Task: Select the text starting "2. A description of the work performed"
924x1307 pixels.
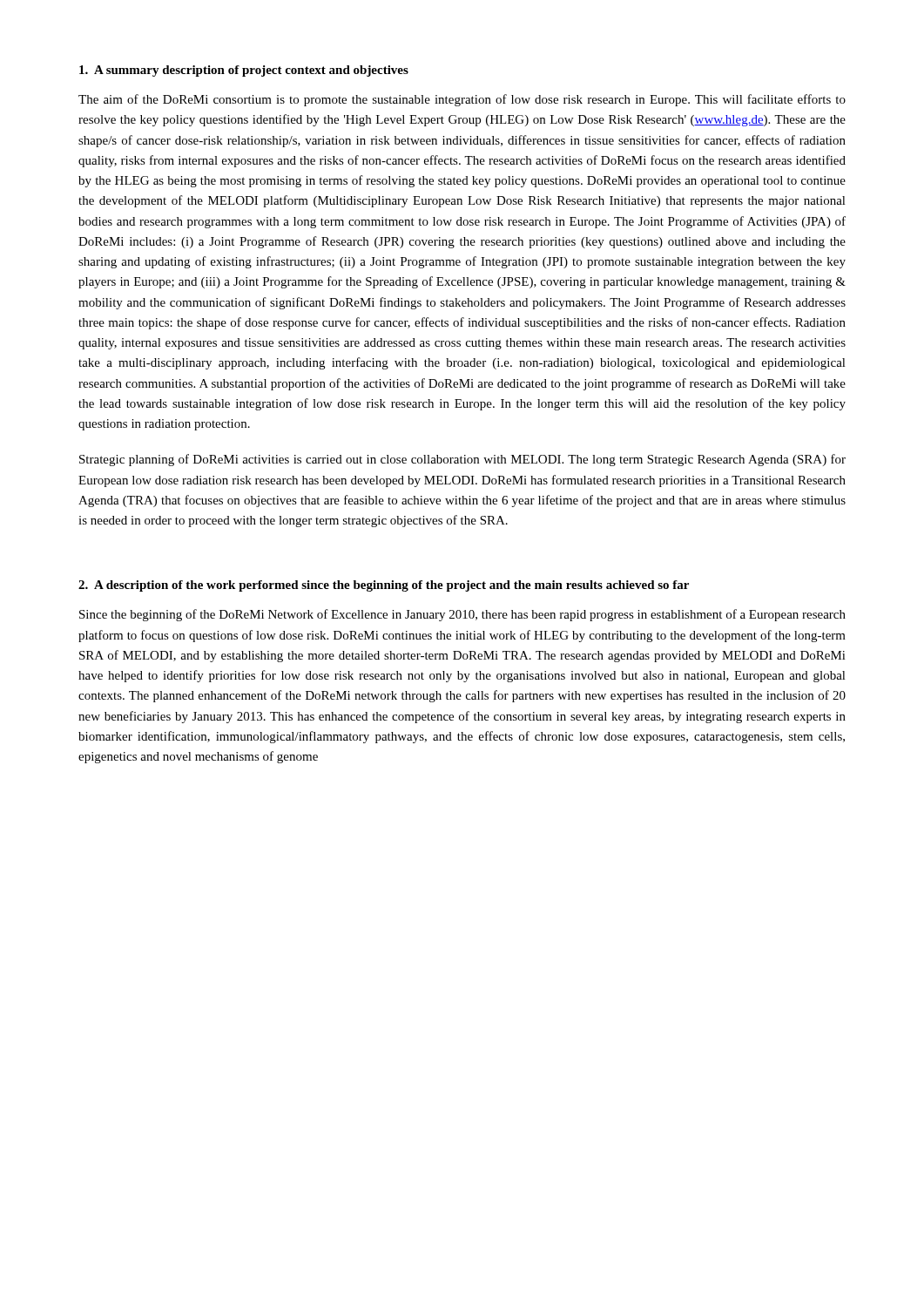Action: click(384, 585)
